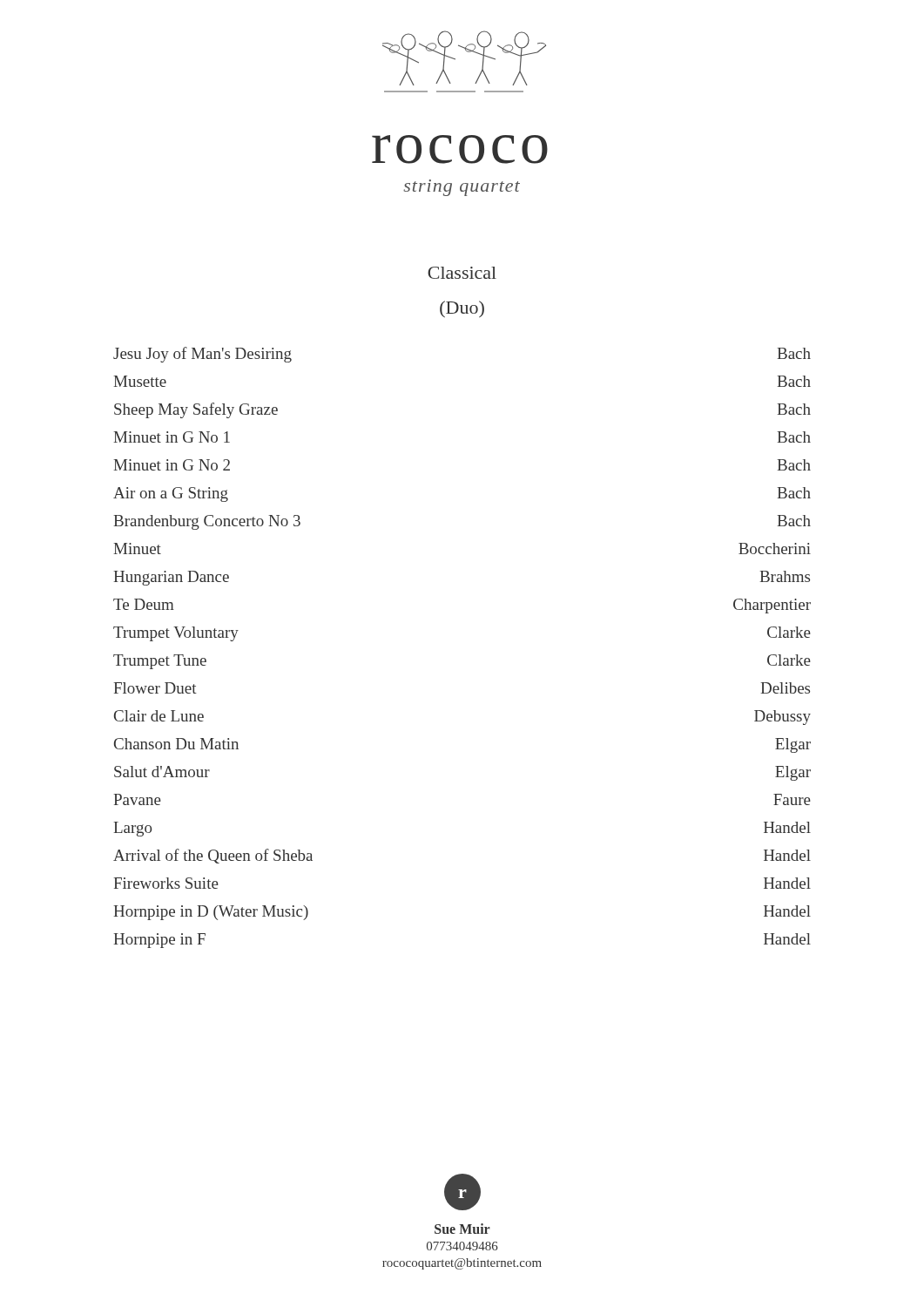Point to the text starting "Minuet Boccherini"
Image resolution: width=924 pixels, height=1307 pixels.
click(140, 549)
